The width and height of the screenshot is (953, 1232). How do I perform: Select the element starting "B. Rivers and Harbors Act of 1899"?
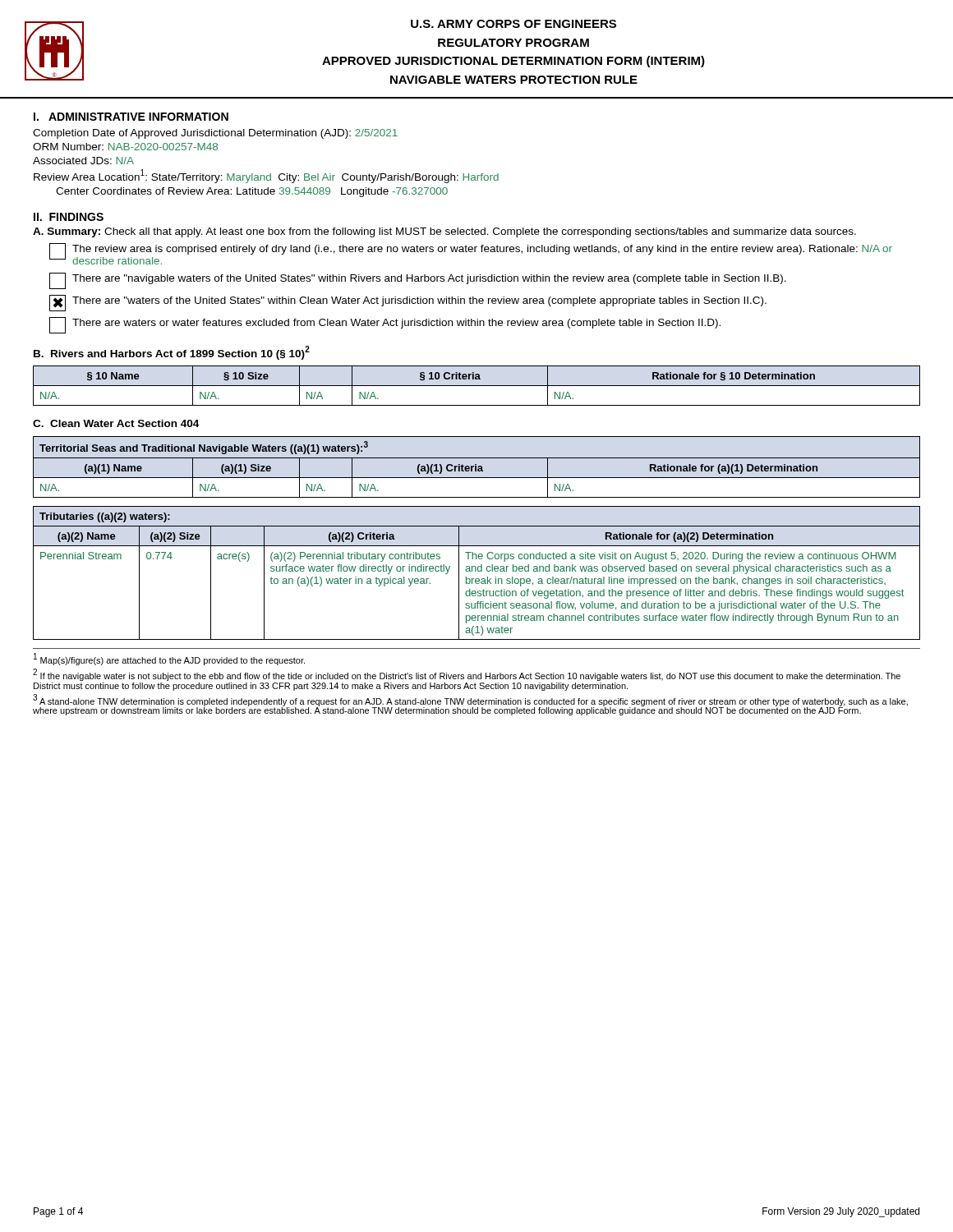(x=171, y=352)
